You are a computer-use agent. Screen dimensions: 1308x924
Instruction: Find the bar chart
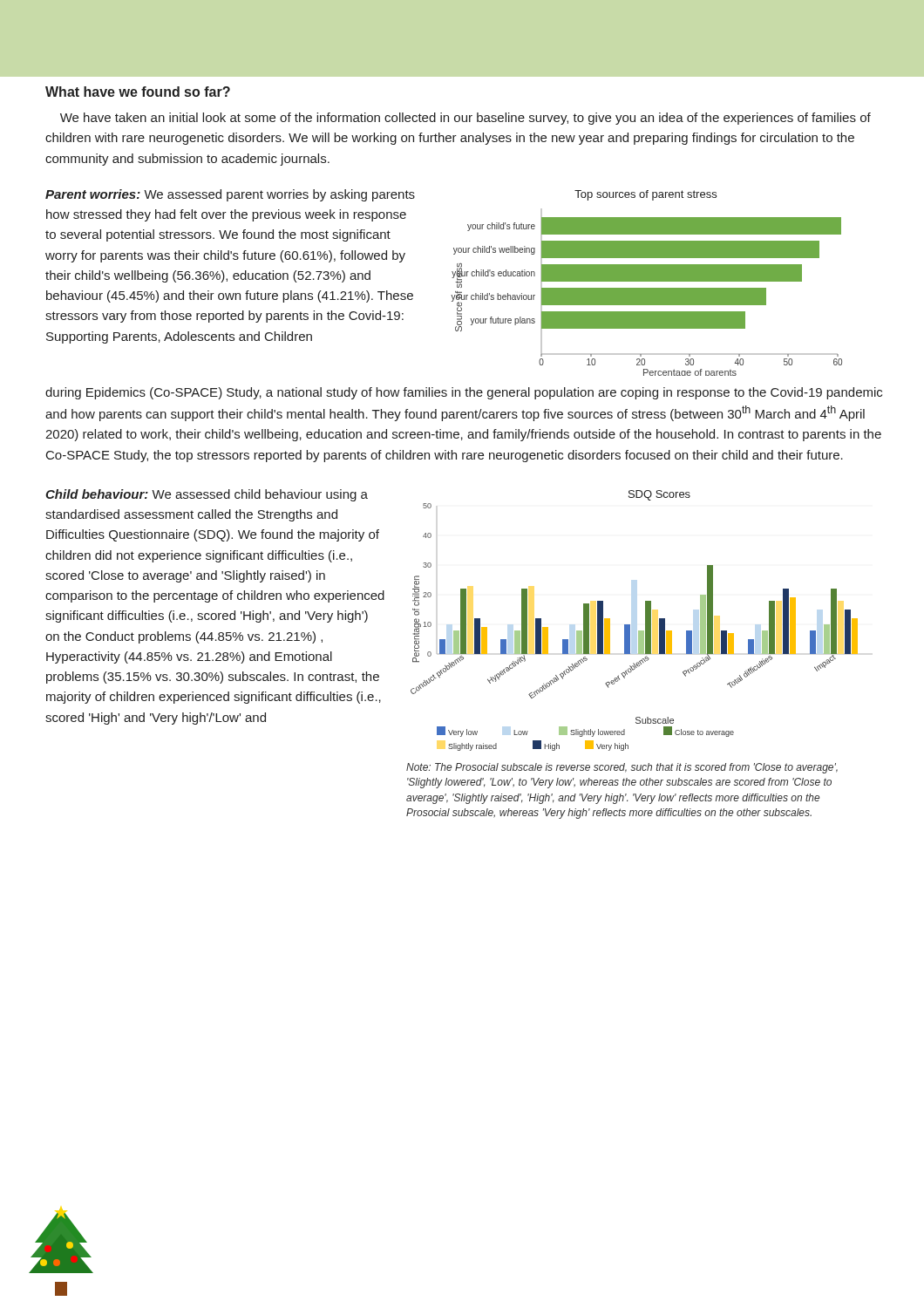646,281
